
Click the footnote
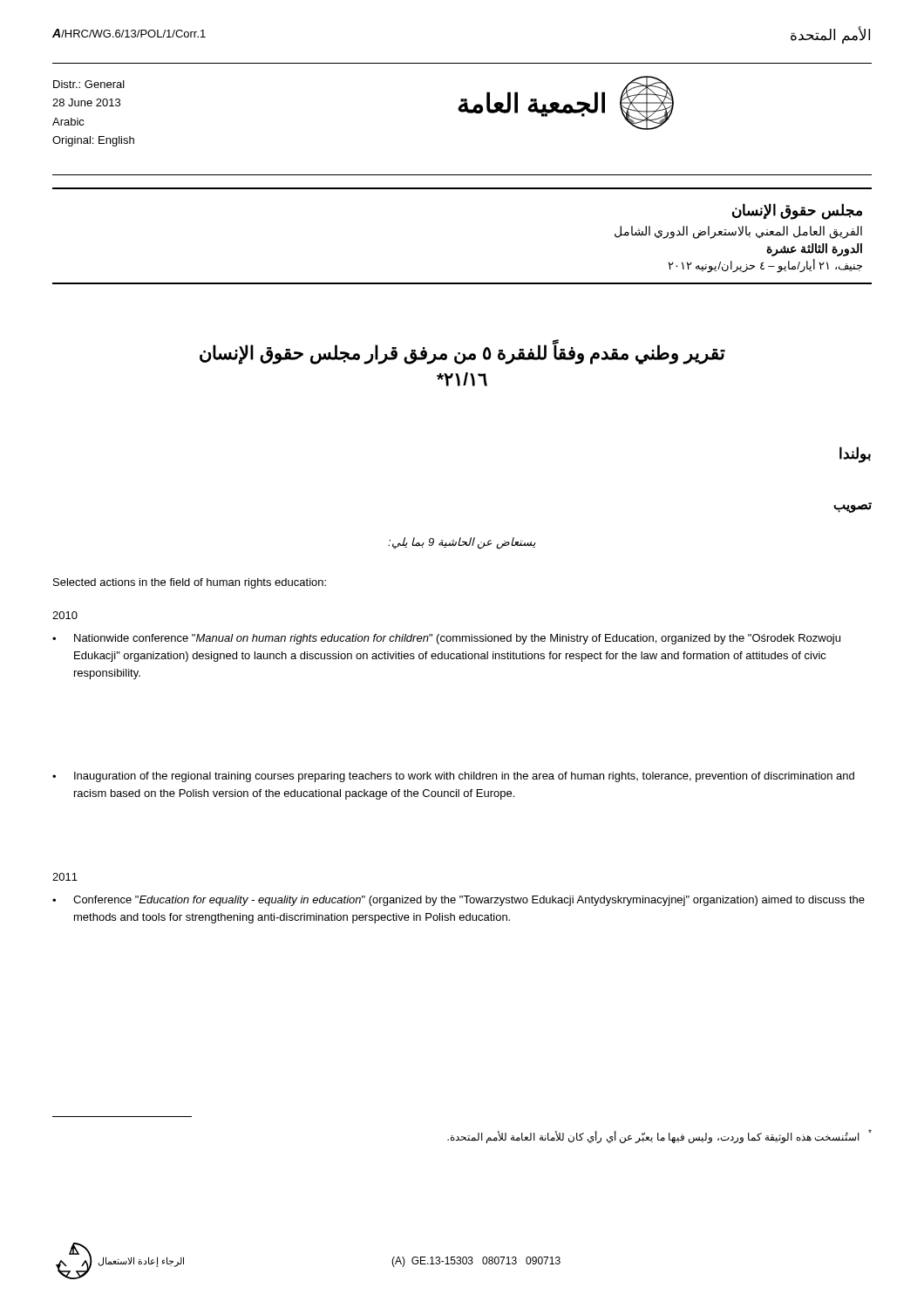(659, 1136)
